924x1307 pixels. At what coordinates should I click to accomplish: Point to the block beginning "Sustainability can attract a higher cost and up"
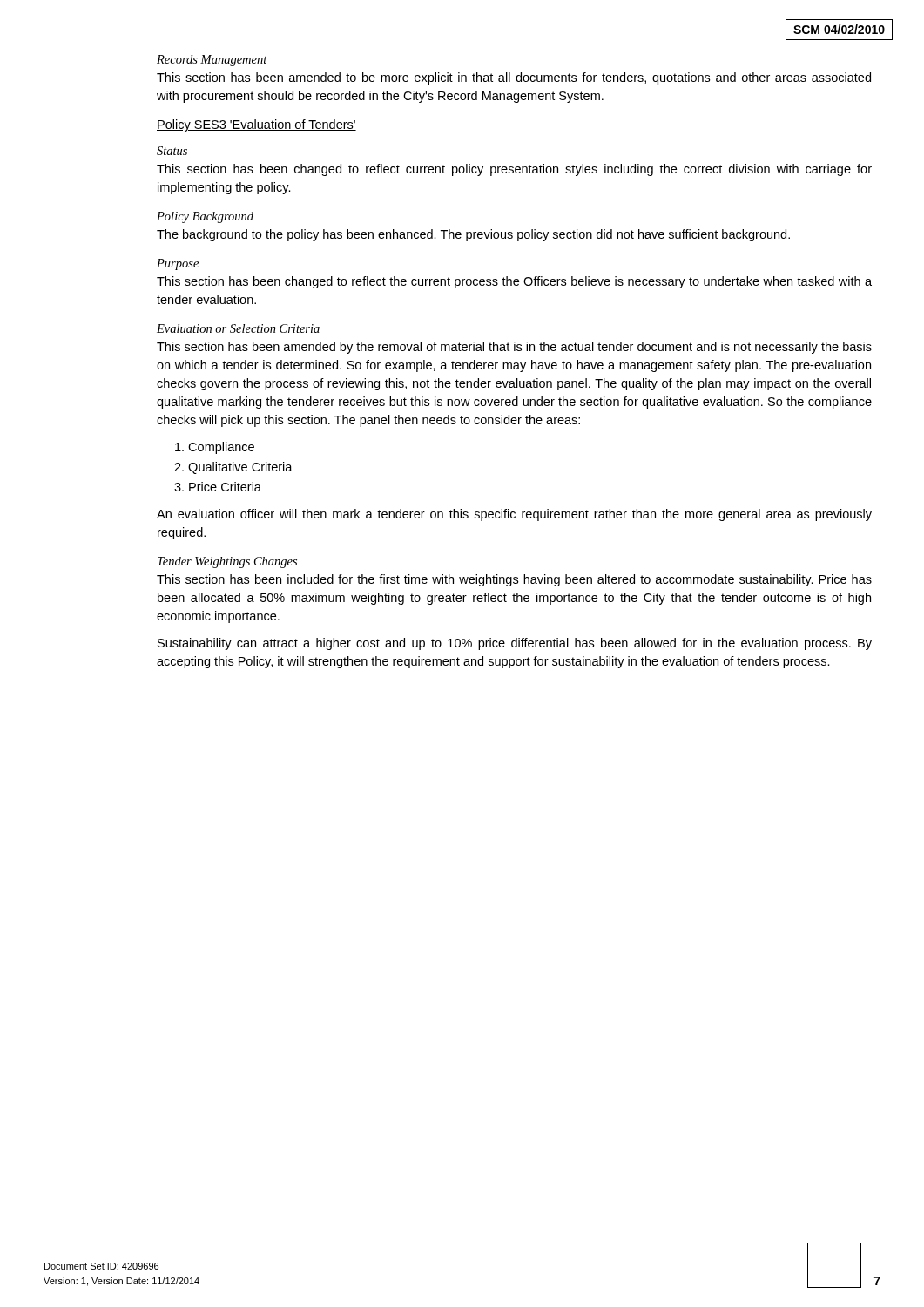pyautogui.click(x=514, y=653)
